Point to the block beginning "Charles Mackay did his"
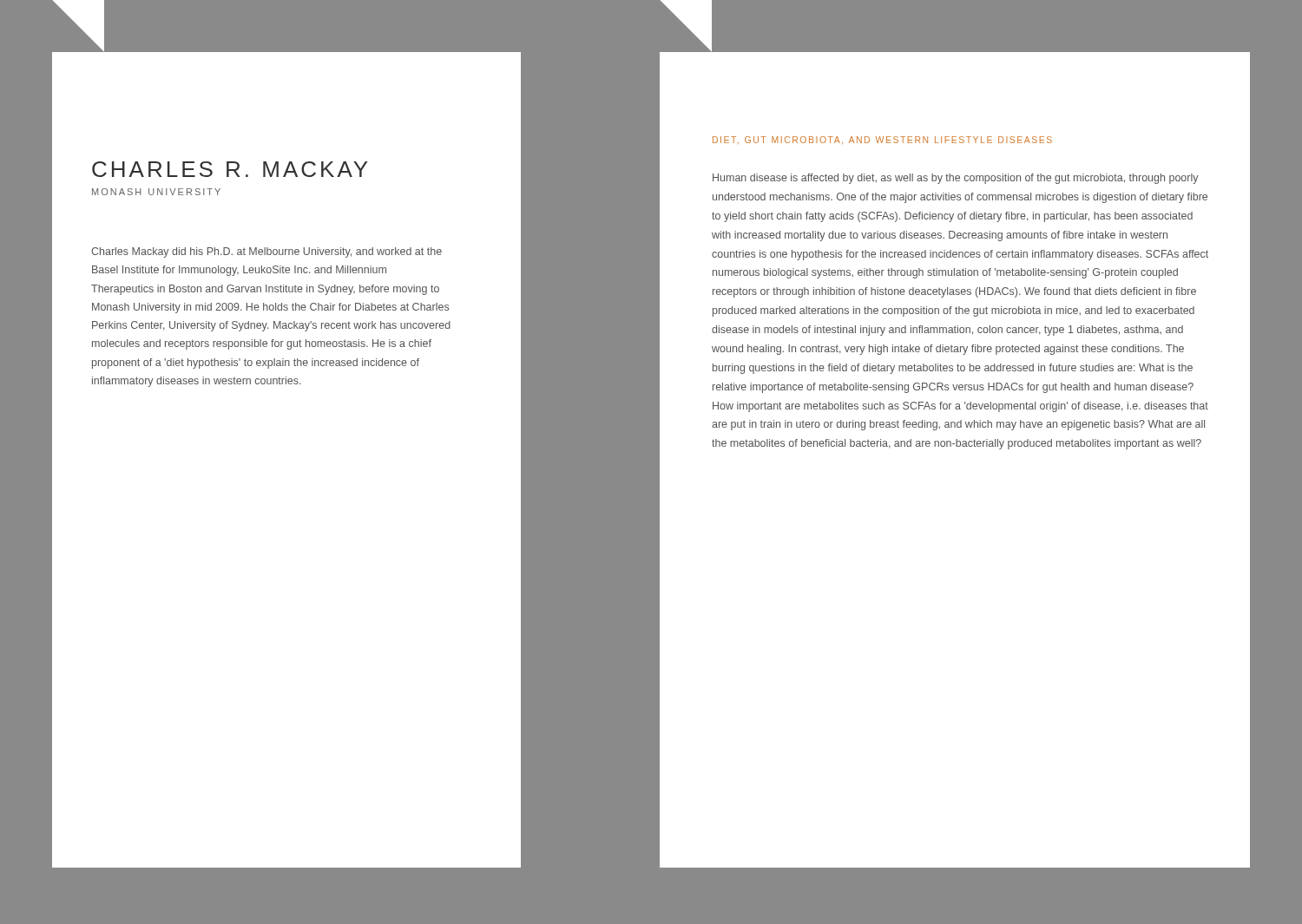Image resolution: width=1302 pixels, height=924 pixels. [271, 317]
